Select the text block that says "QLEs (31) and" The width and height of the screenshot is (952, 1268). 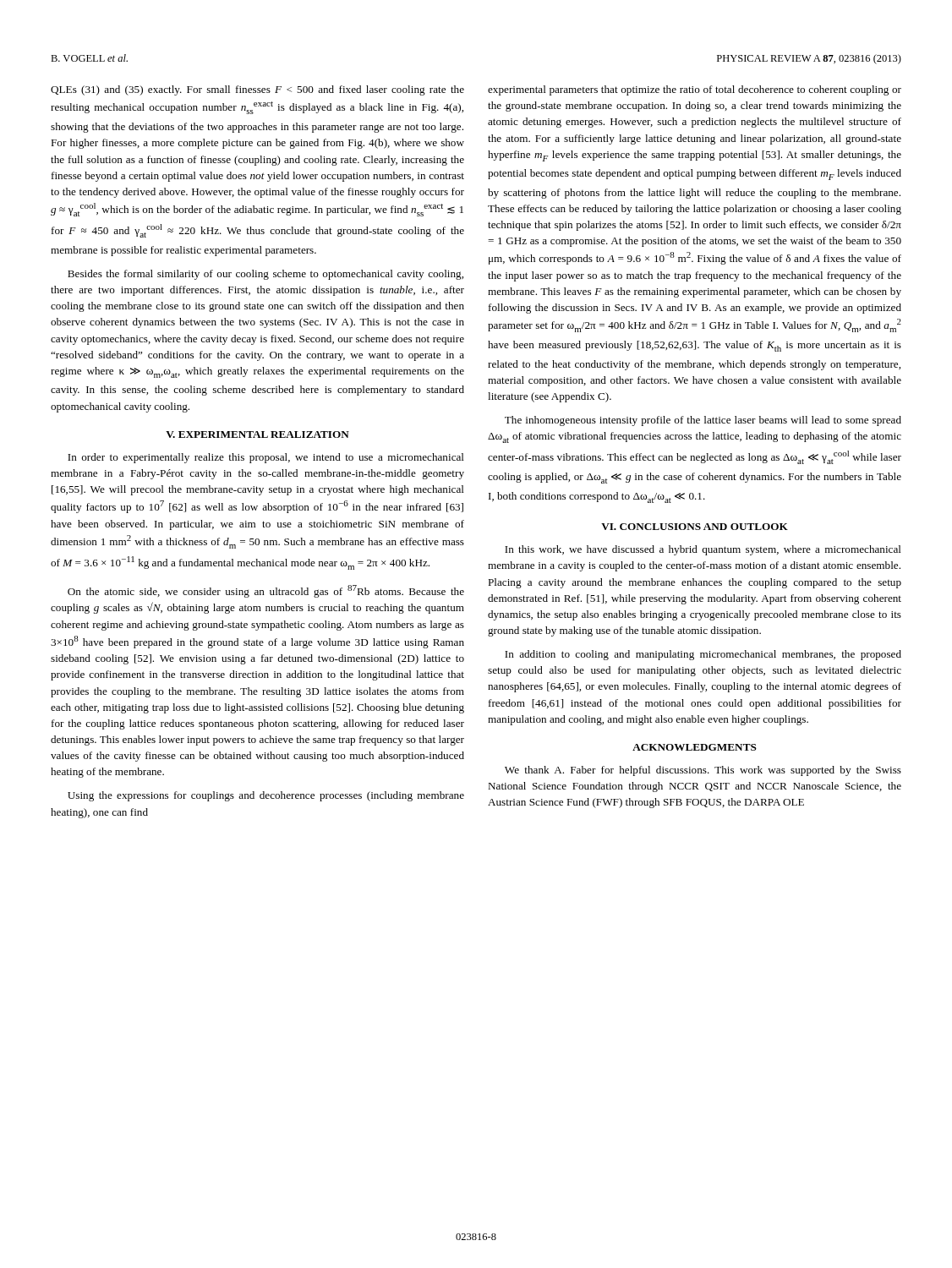(x=257, y=170)
